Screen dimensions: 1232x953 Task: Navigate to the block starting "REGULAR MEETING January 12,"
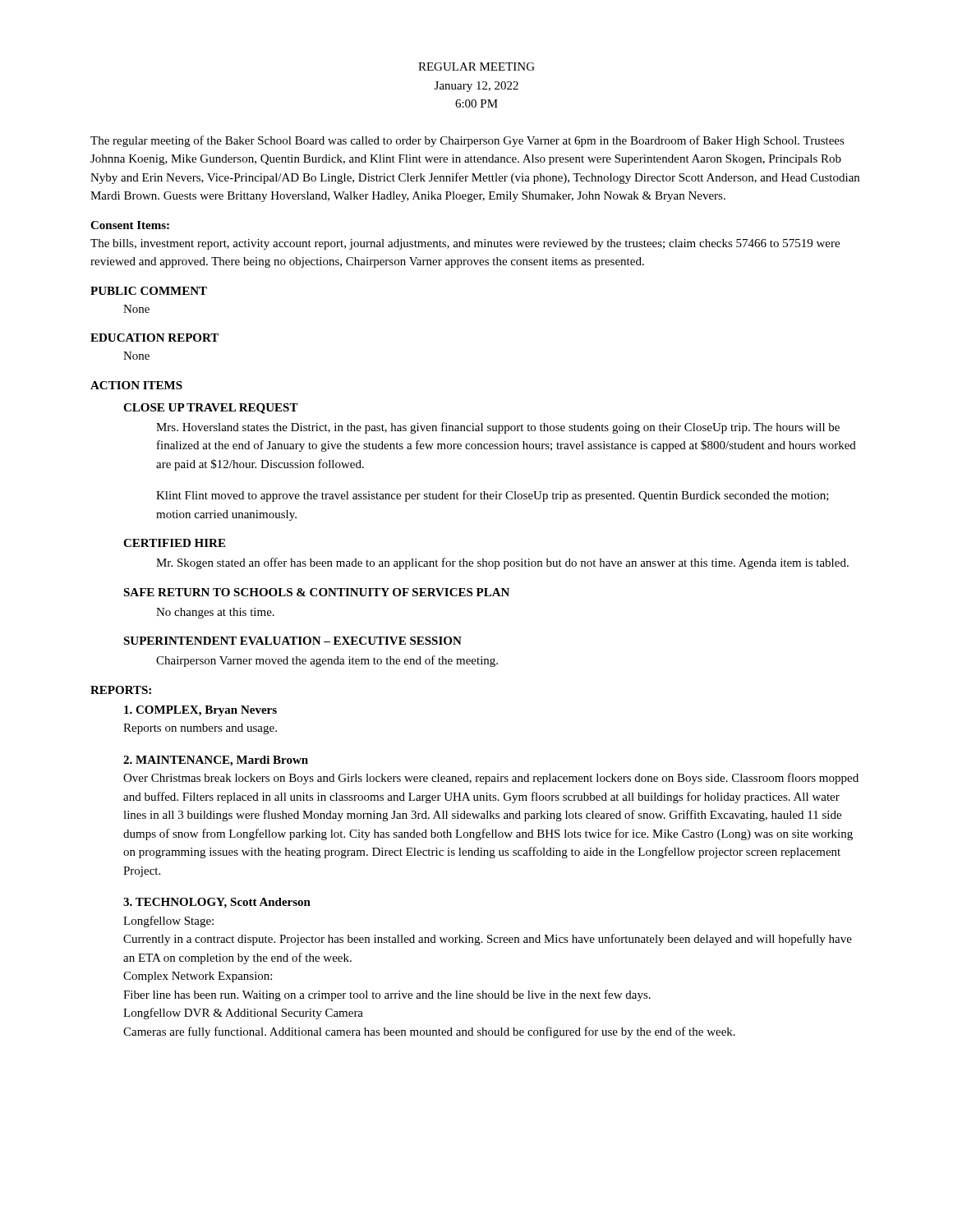476,85
